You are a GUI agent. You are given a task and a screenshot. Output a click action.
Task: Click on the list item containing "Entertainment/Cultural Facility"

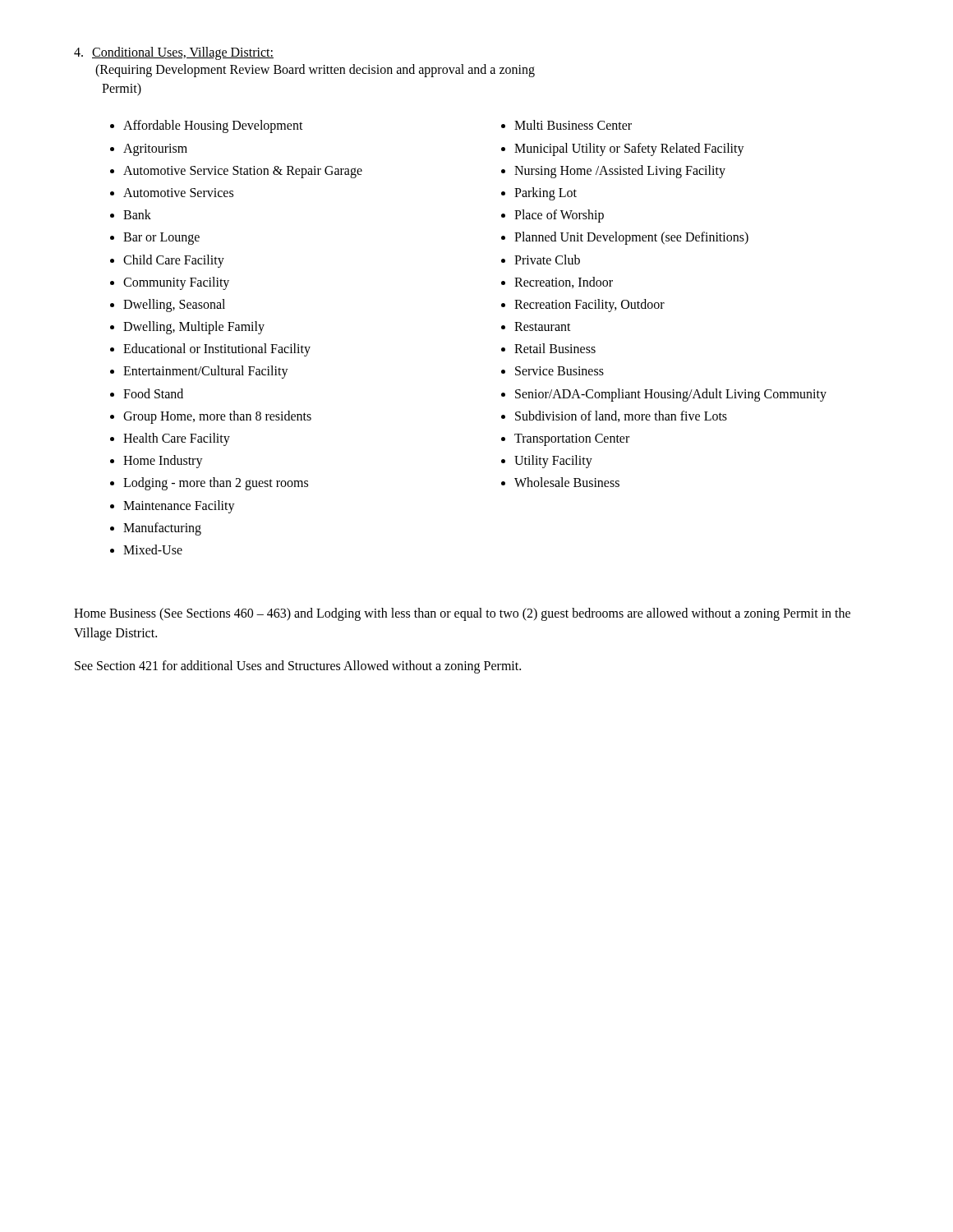click(x=206, y=371)
